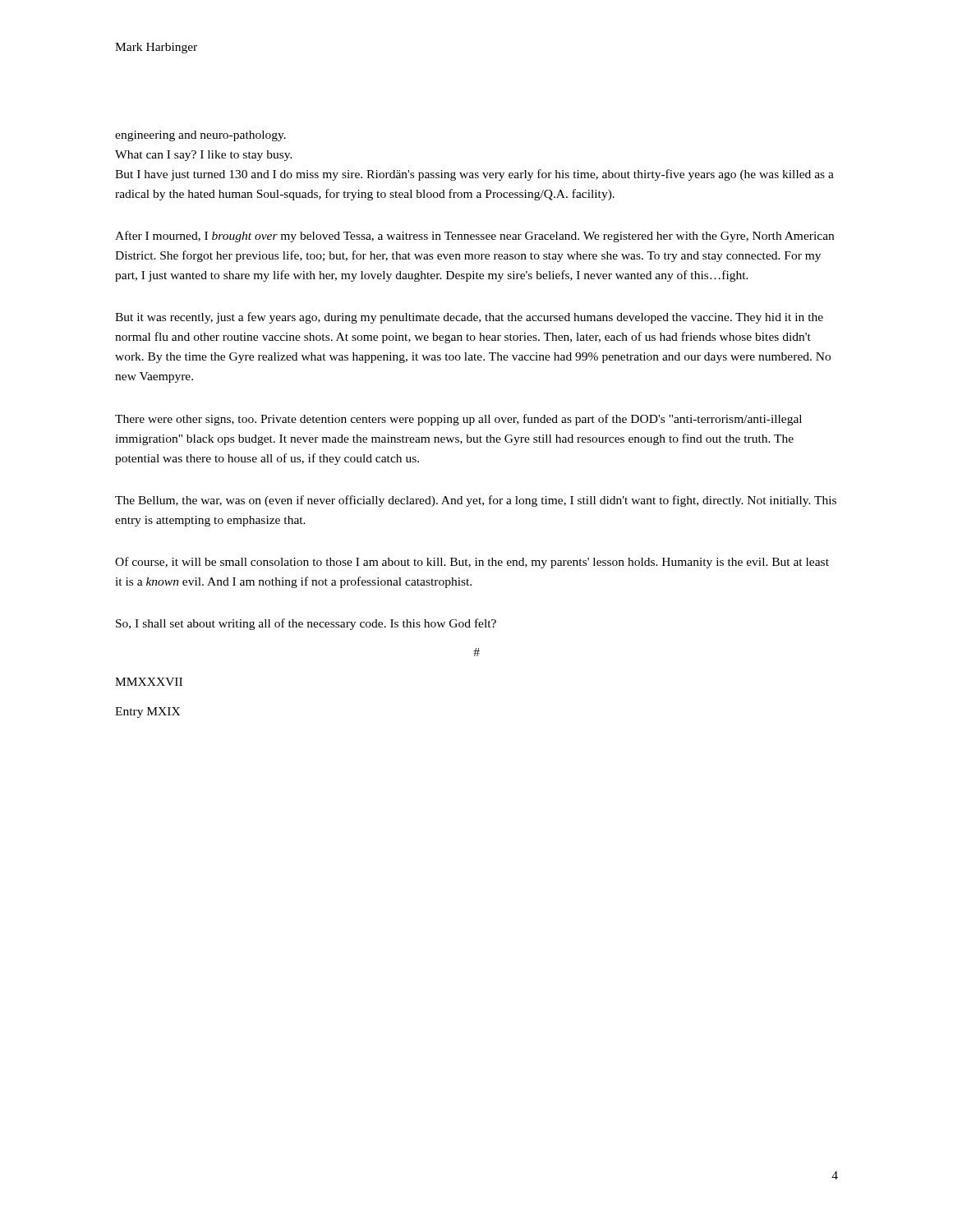Point to the text starting "engineering and neuro-pathology. What"

[200, 136]
